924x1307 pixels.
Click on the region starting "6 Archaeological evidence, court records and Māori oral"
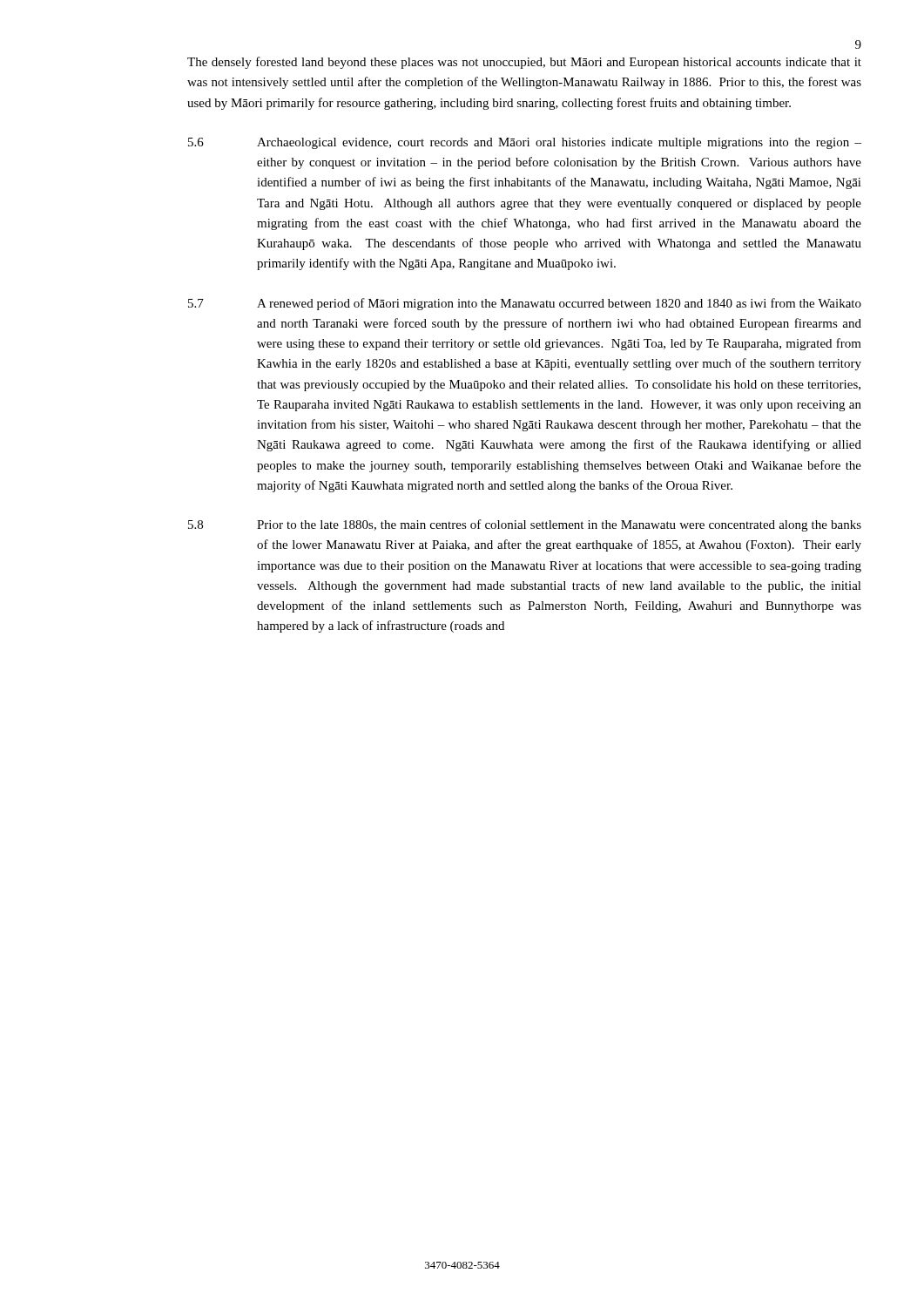click(x=524, y=203)
